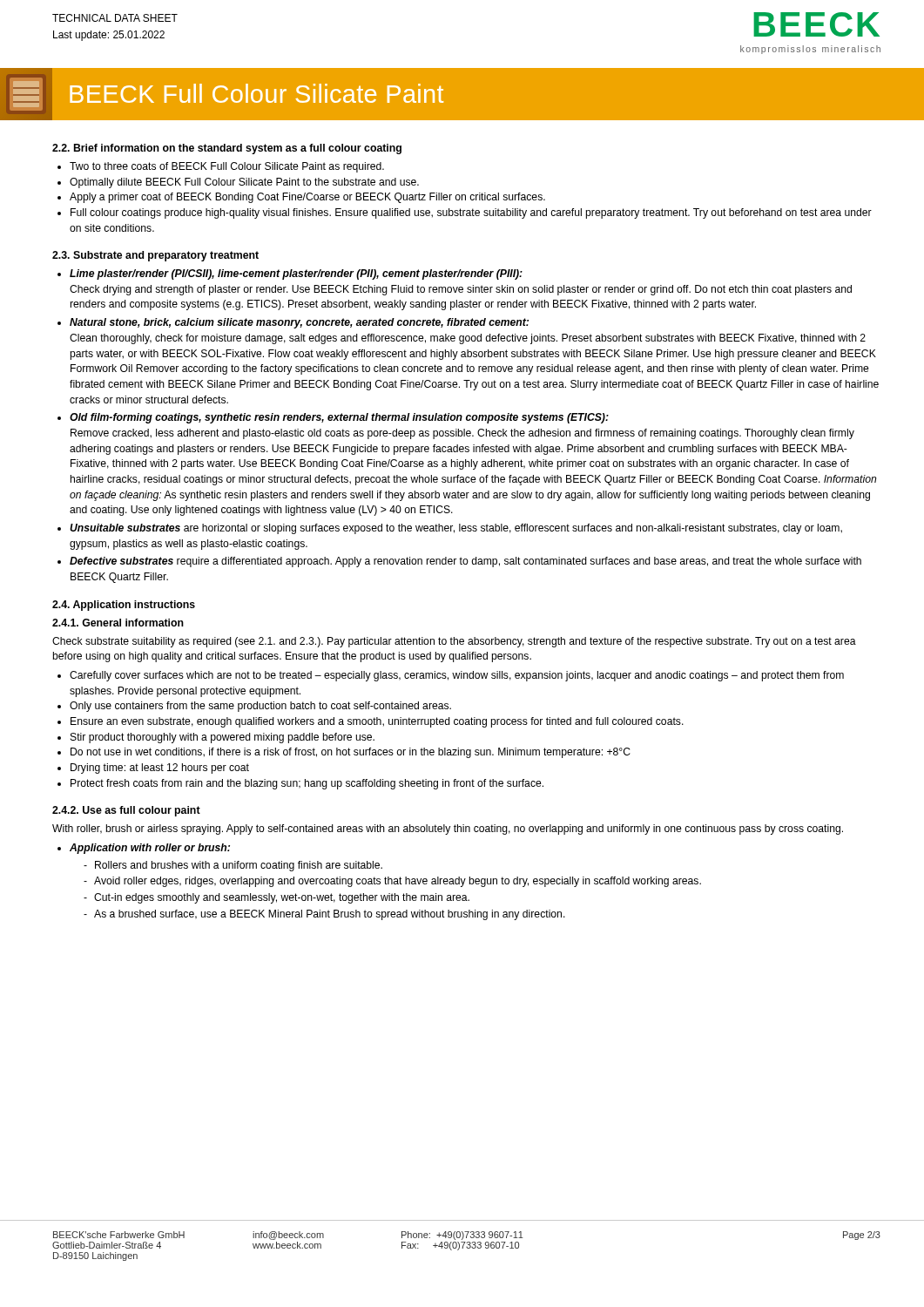Viewport: 924px width, 1307px height.
Task: Where is the passage that starts "As a brushed surface, use a BEECK Mineral"?
Action: click(x=325, y=915)
